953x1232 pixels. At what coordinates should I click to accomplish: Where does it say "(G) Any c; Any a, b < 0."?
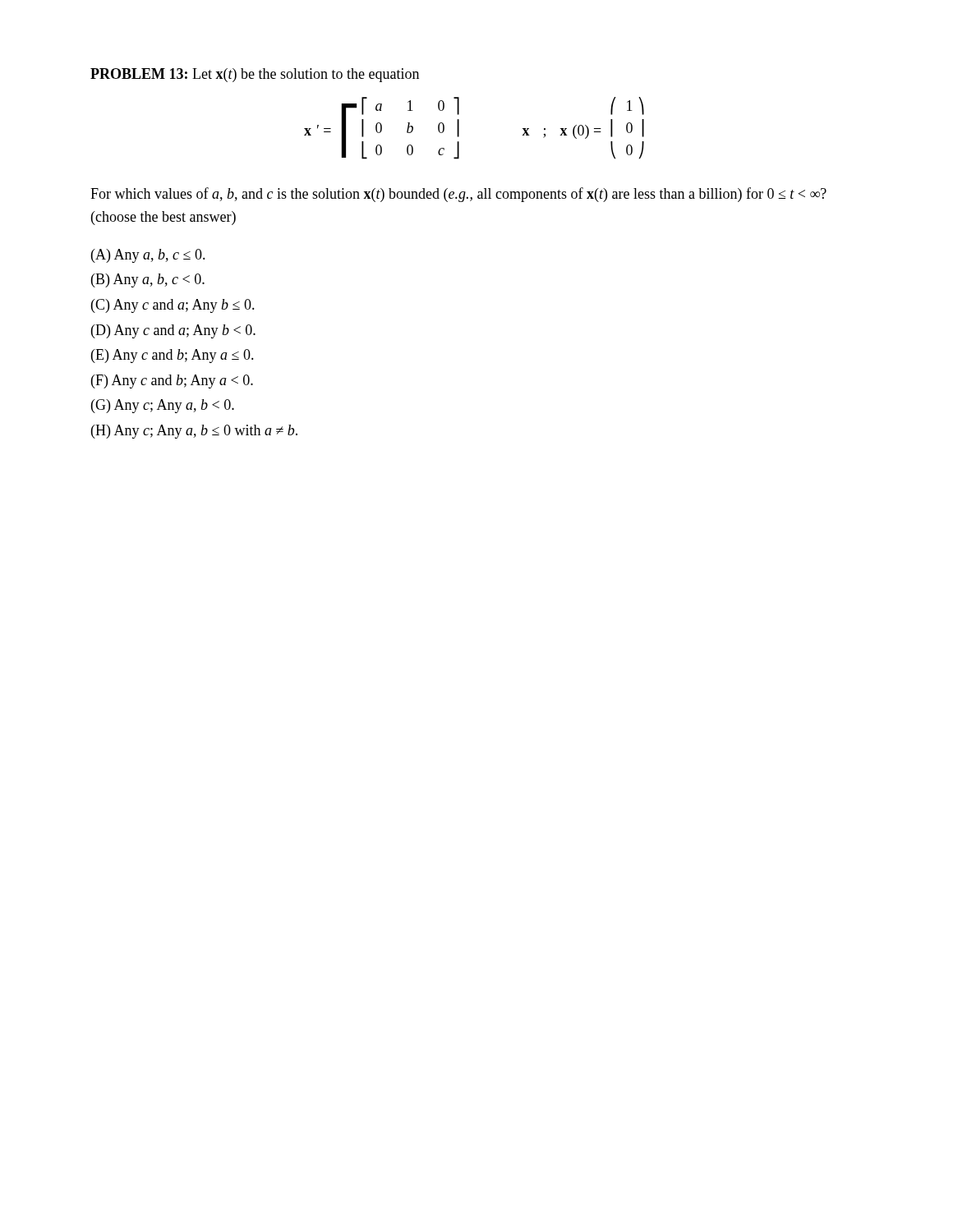point(163,405)
